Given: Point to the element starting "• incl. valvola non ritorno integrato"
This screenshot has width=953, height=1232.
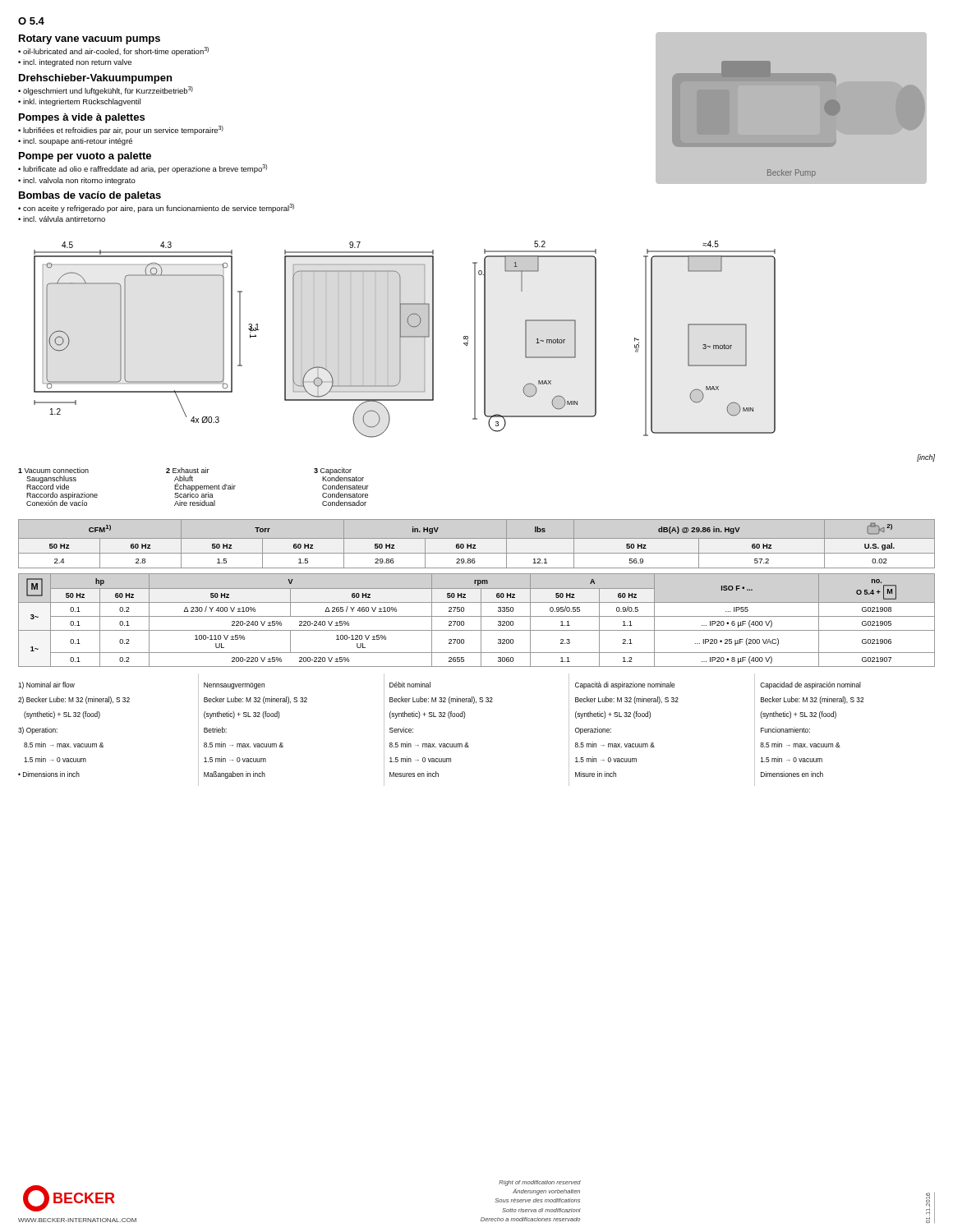Looking at the screenshot, I should [x=77, y=180].
